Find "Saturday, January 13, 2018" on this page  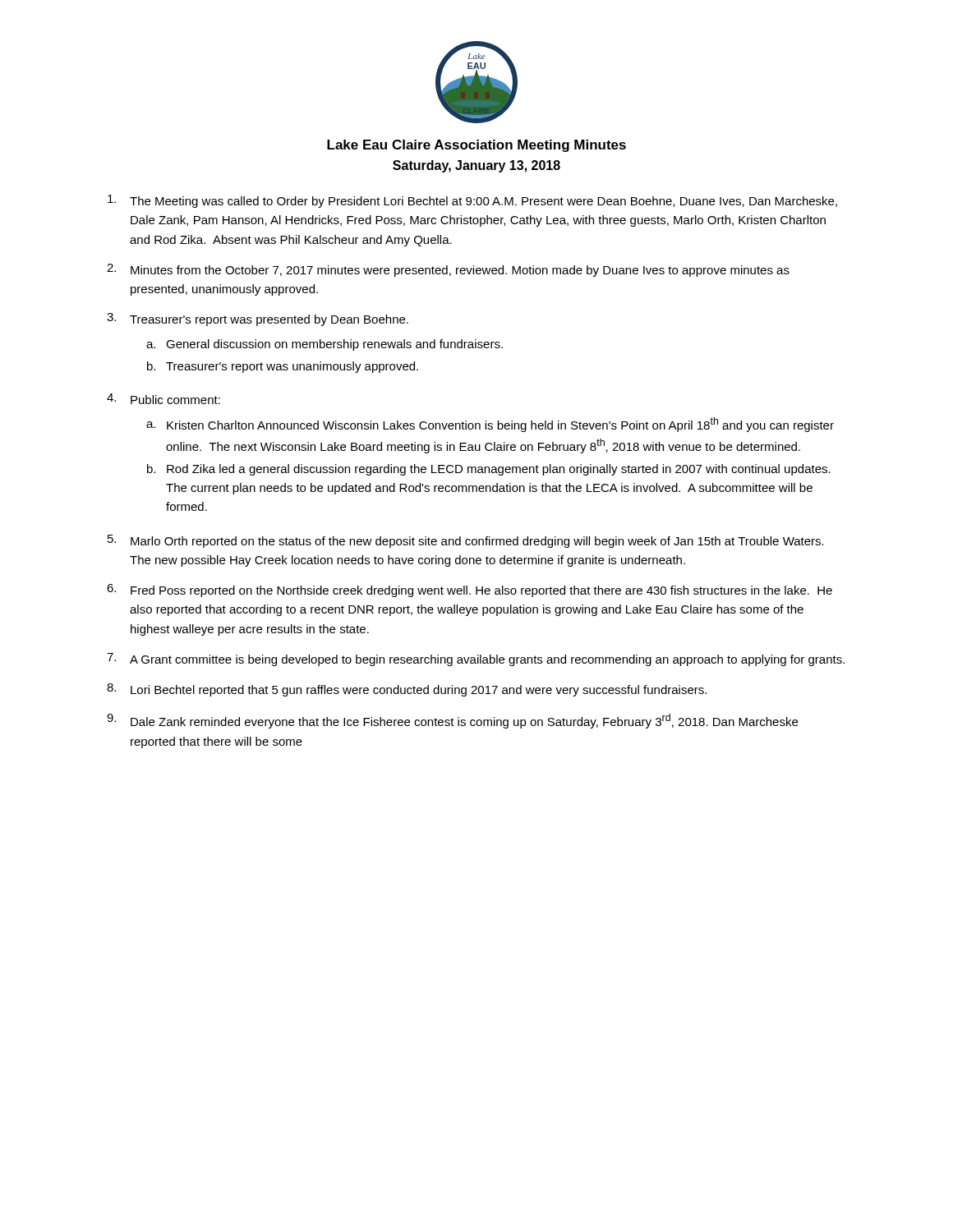[476, 166]
